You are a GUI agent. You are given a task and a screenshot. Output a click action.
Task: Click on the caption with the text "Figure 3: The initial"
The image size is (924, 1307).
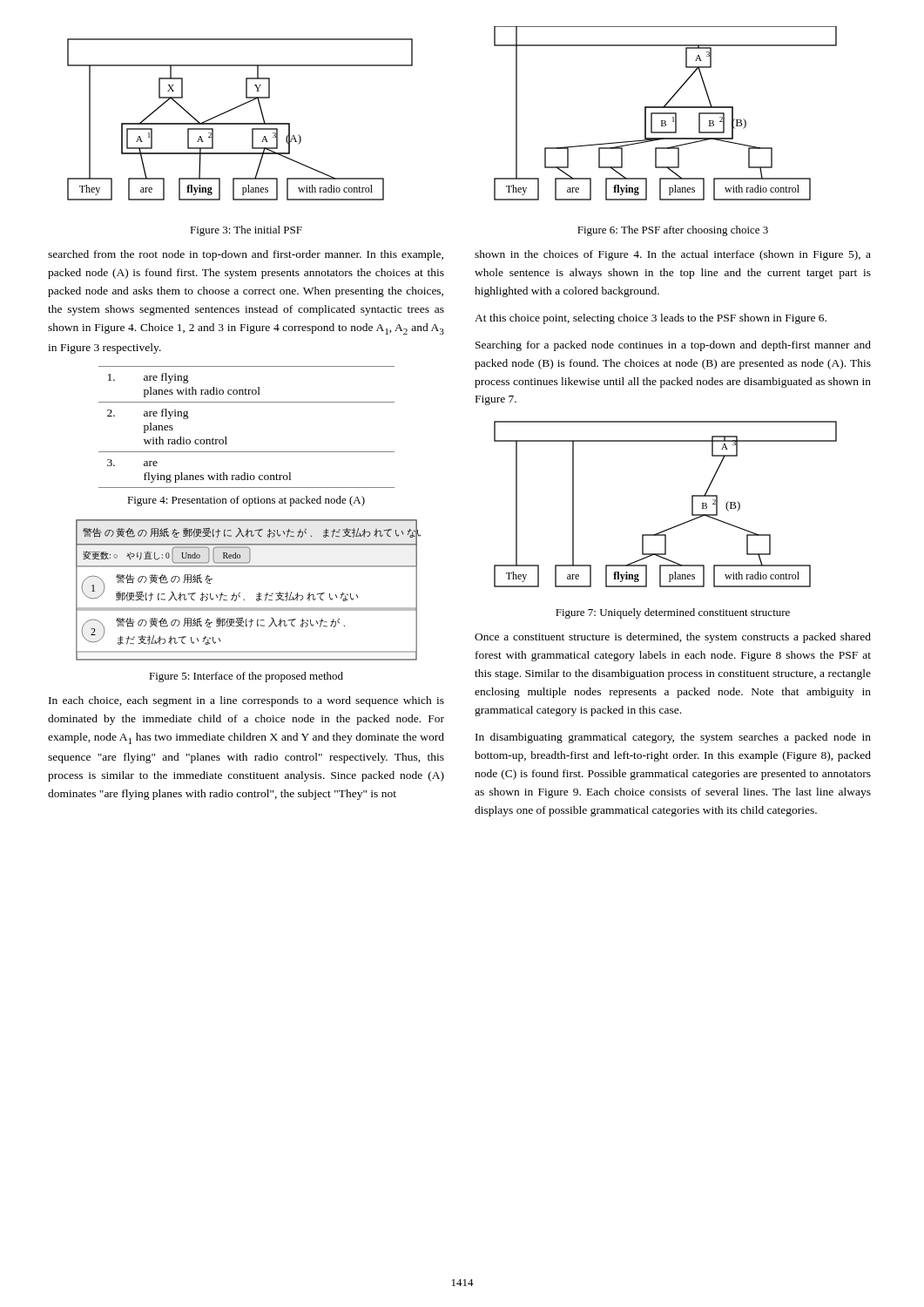point(246,230)
